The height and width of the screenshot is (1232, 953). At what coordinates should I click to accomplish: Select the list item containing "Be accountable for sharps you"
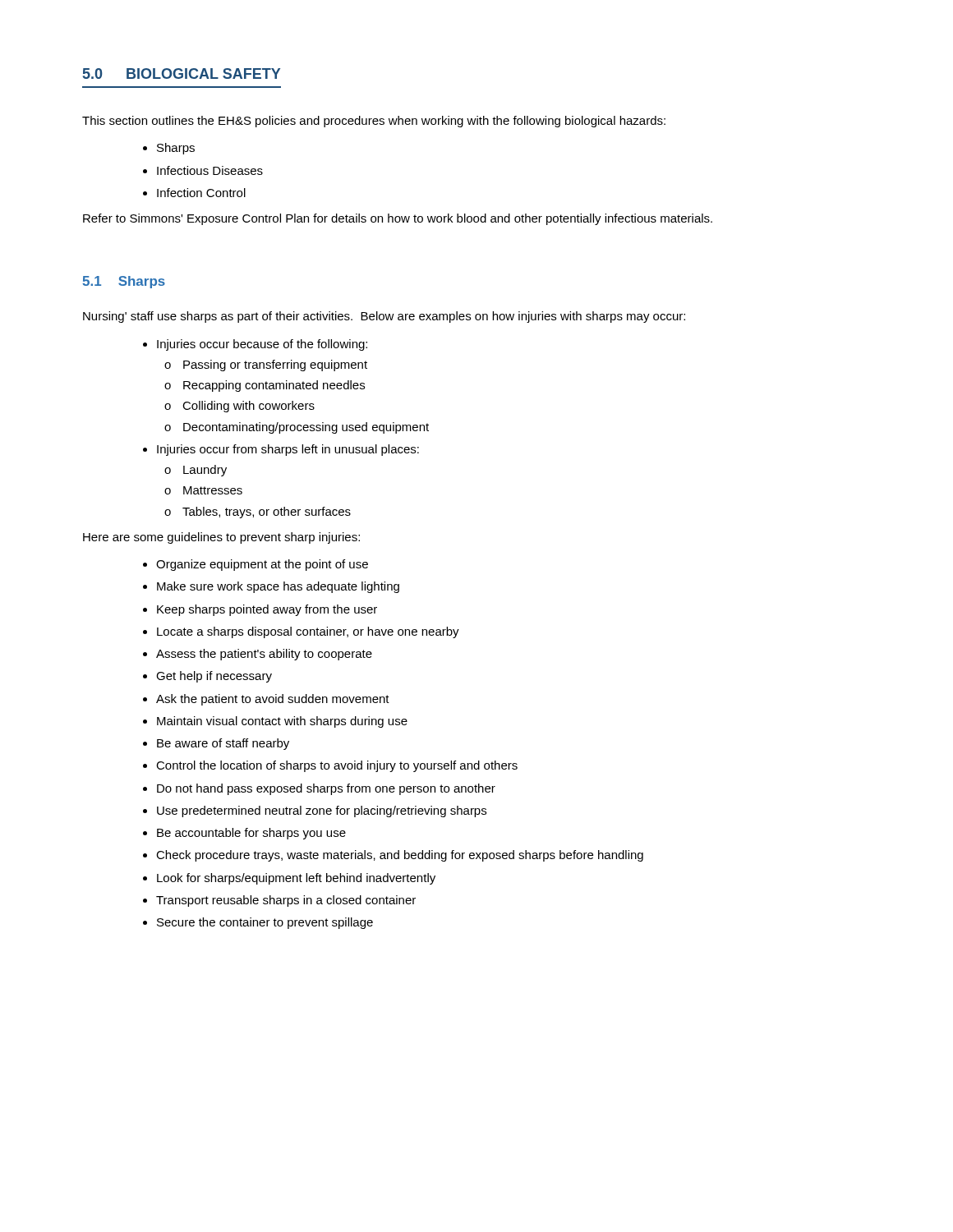tap(251, 834)
